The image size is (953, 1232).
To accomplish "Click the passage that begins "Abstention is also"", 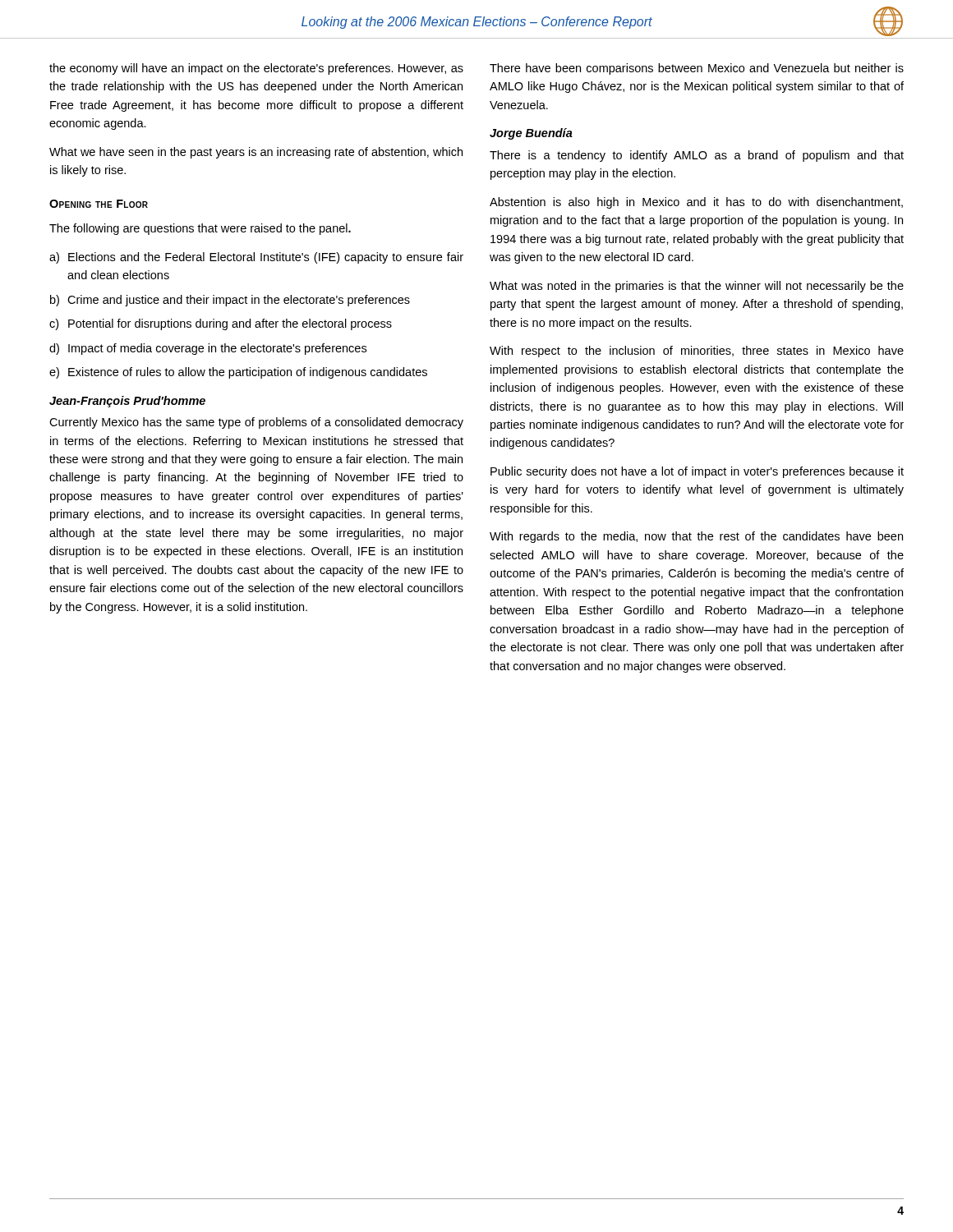I will [x=697, y=230].
